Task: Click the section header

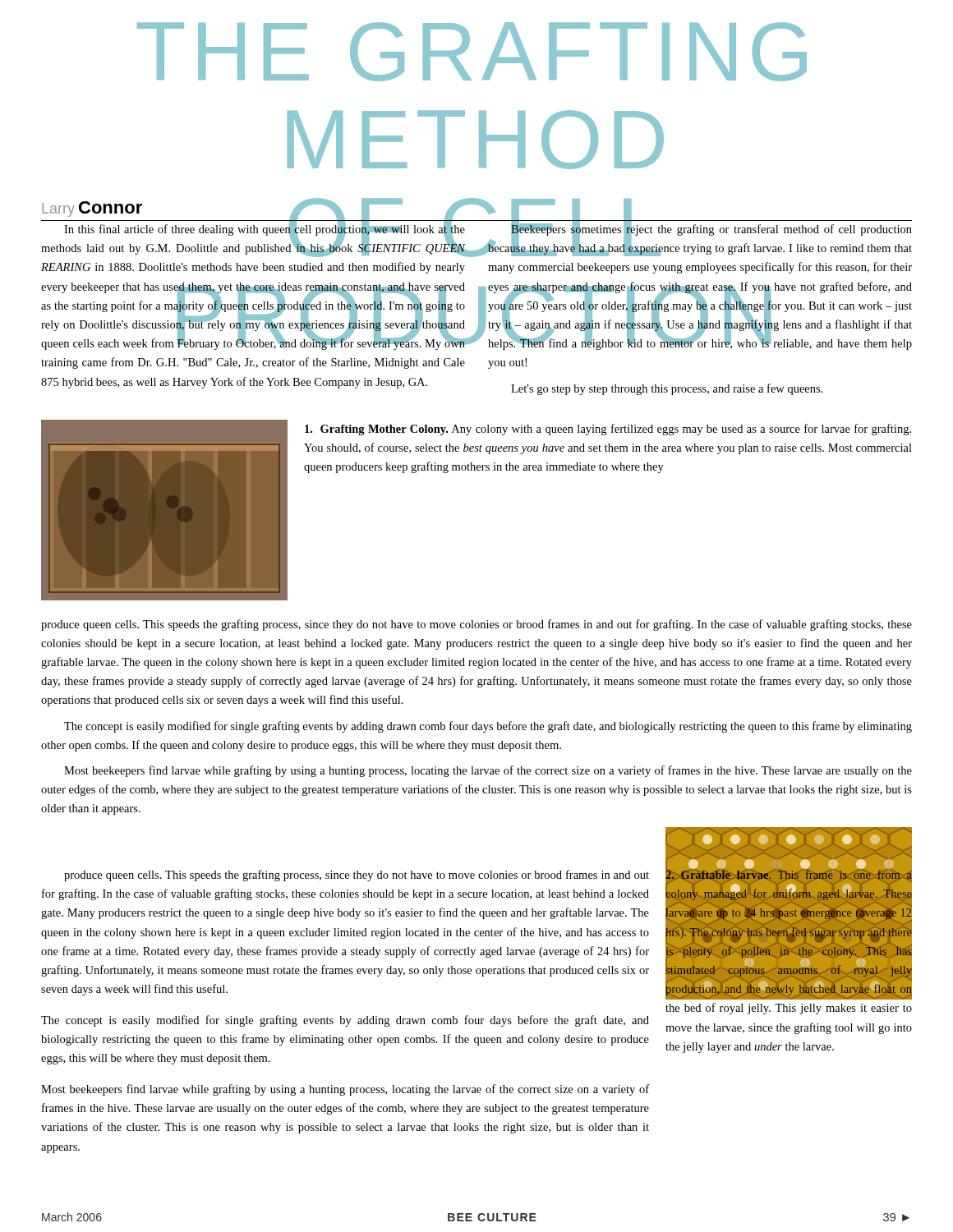Action: click(92, 208)
